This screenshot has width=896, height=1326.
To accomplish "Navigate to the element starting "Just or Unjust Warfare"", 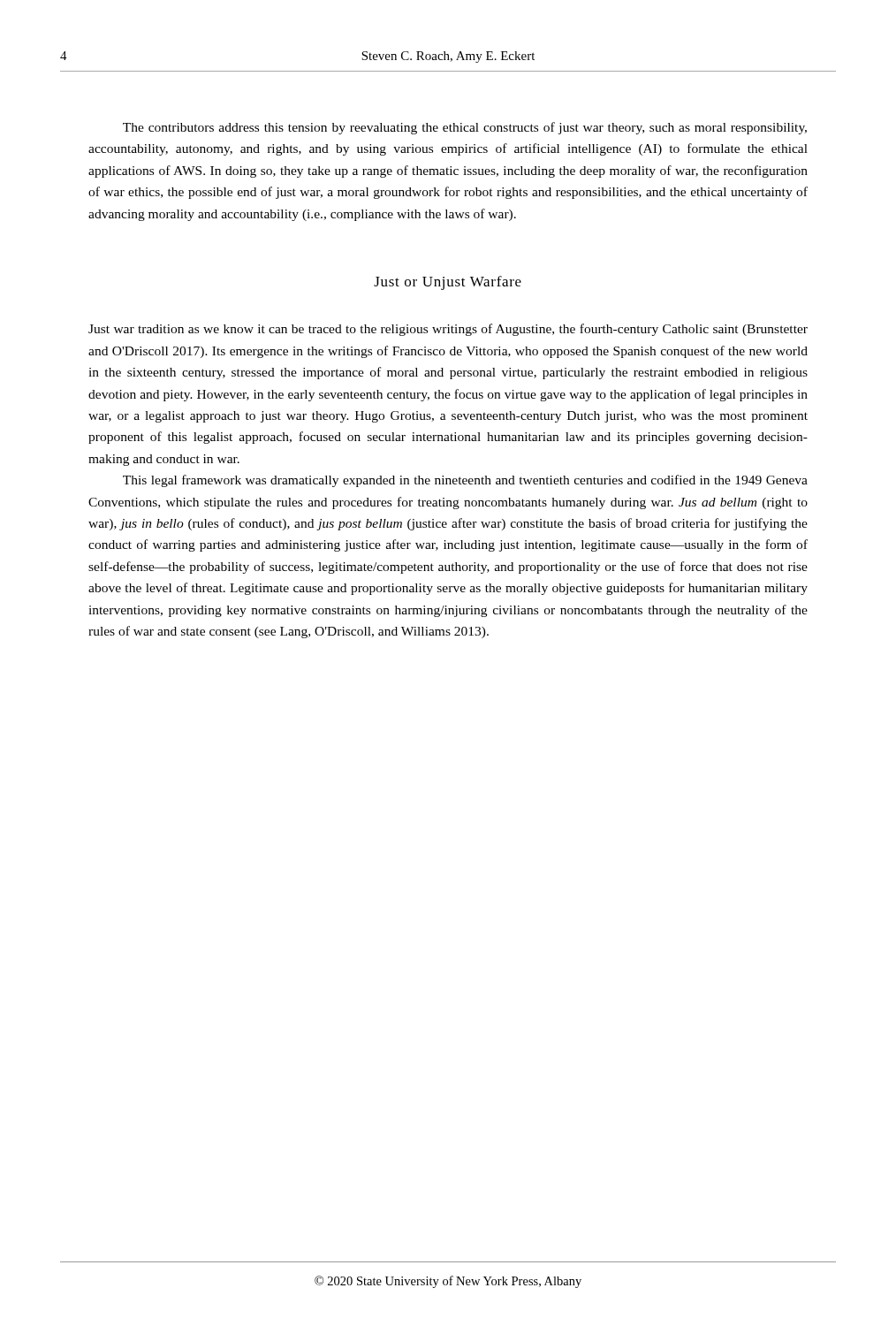I will pos(448,282).
